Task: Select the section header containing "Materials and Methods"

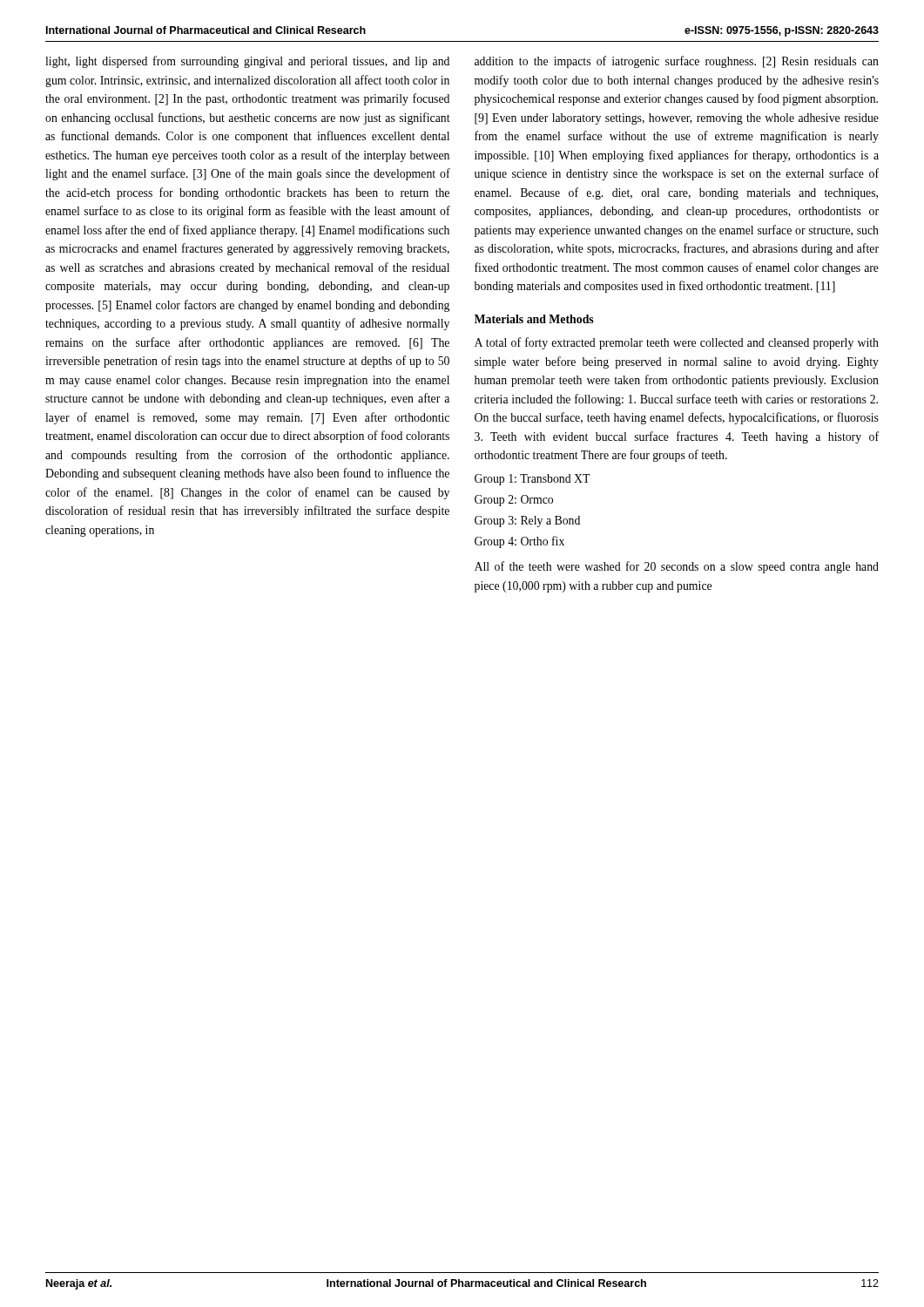Action: (534, 319)
